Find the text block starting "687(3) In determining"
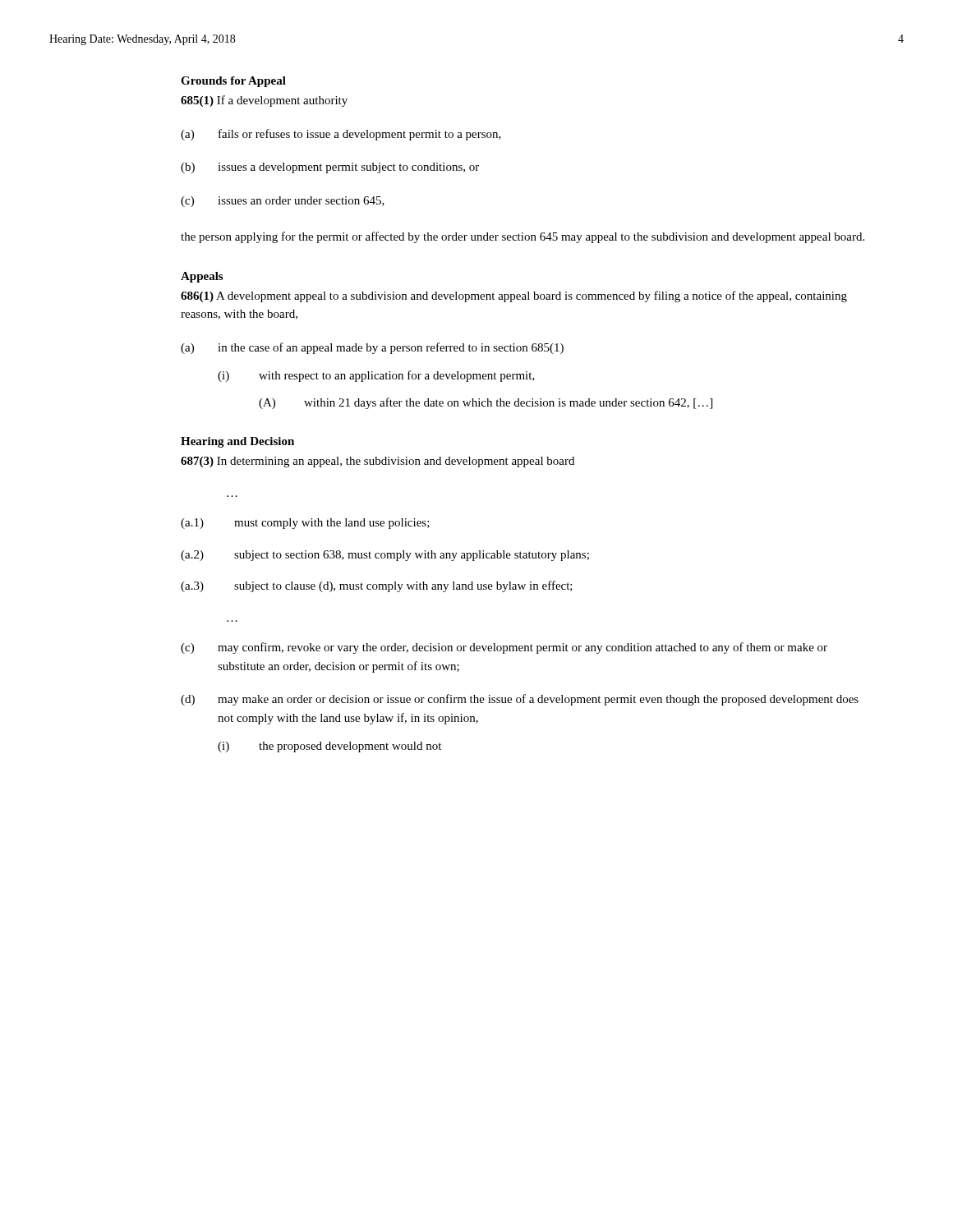953x1232 pixels. pos(378,461)
